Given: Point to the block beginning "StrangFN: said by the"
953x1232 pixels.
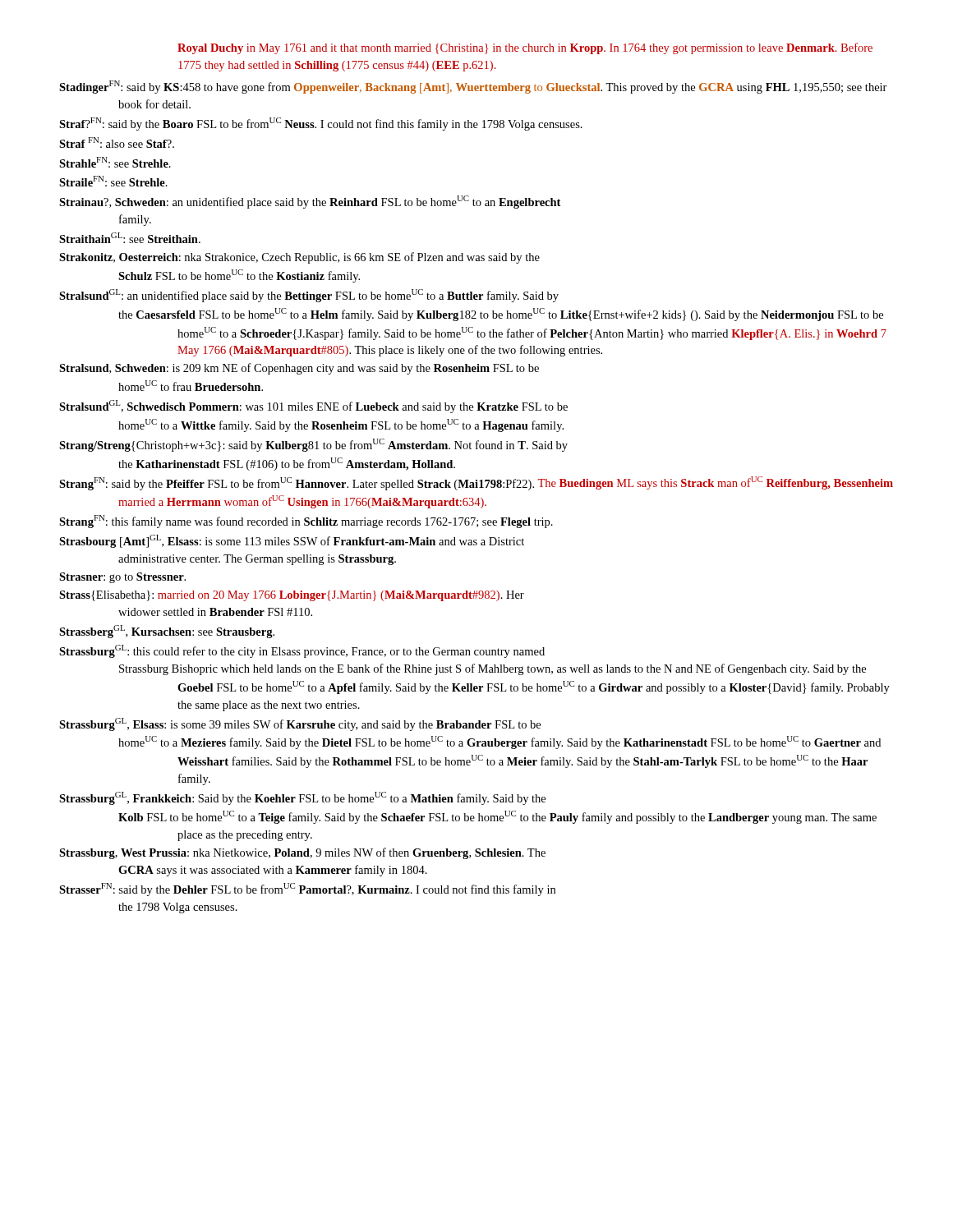Looking at the screenshot, I should point(476,492).
